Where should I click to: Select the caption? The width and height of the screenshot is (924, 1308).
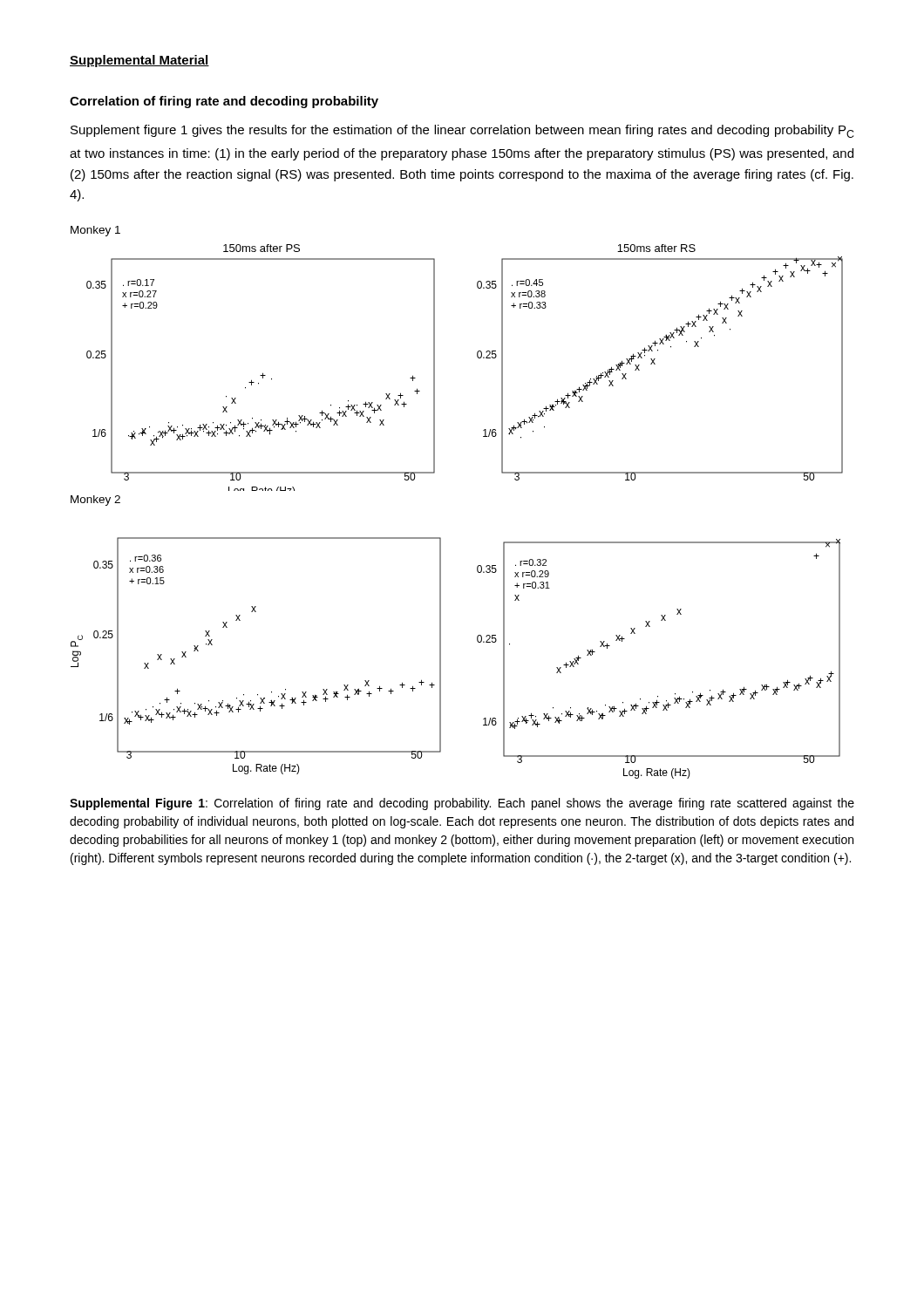(x=462, y=831)
